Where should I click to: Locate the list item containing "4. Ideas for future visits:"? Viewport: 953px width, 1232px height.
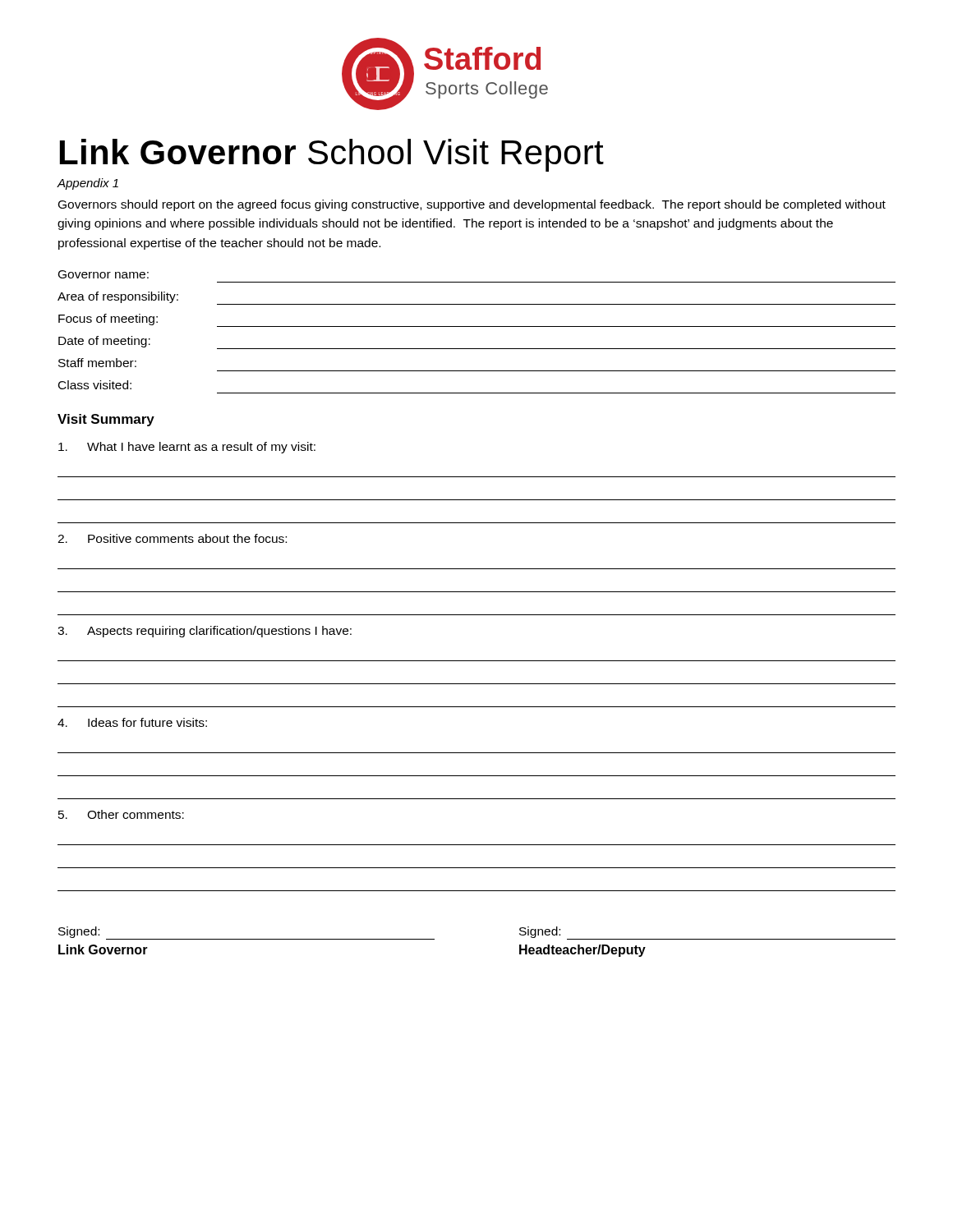[476, 757]
